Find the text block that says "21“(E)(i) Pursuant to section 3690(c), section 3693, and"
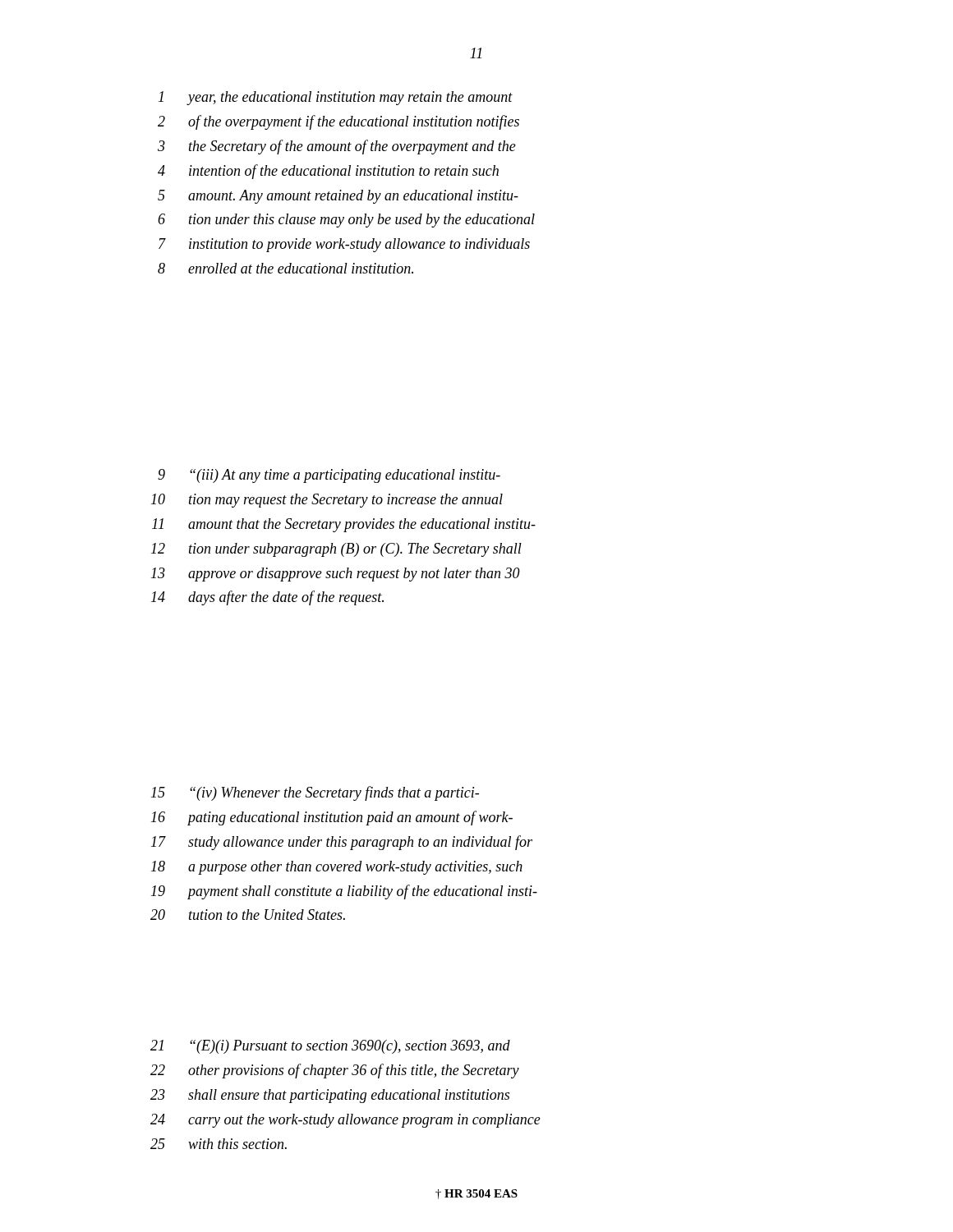This screenshot has width=953, height=1232. point(491,1095)
